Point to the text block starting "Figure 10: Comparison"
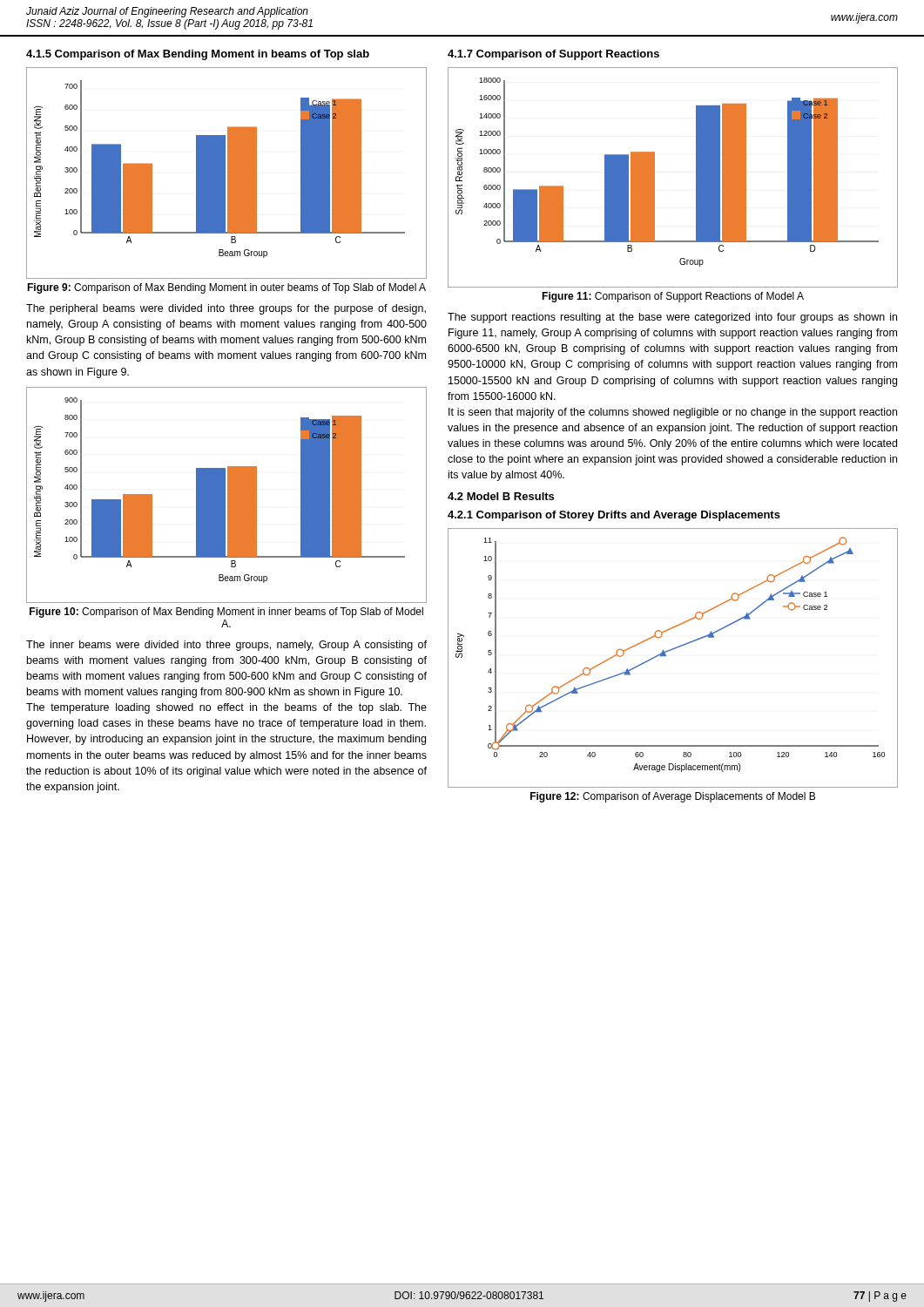The width and height of the screenshot is (924, 1307). click(226, 617)
